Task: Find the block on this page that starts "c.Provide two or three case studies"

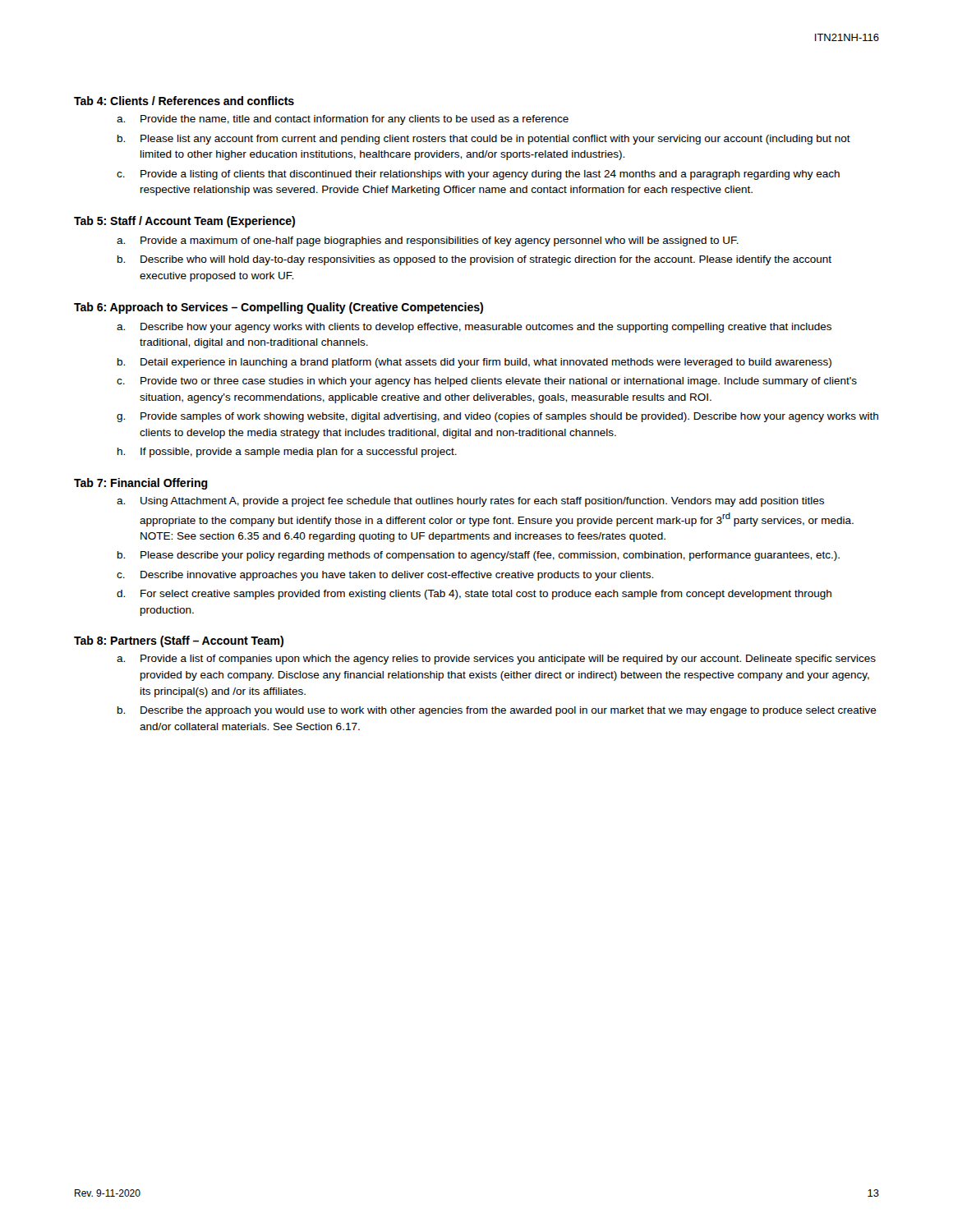Action: (498, 388)
